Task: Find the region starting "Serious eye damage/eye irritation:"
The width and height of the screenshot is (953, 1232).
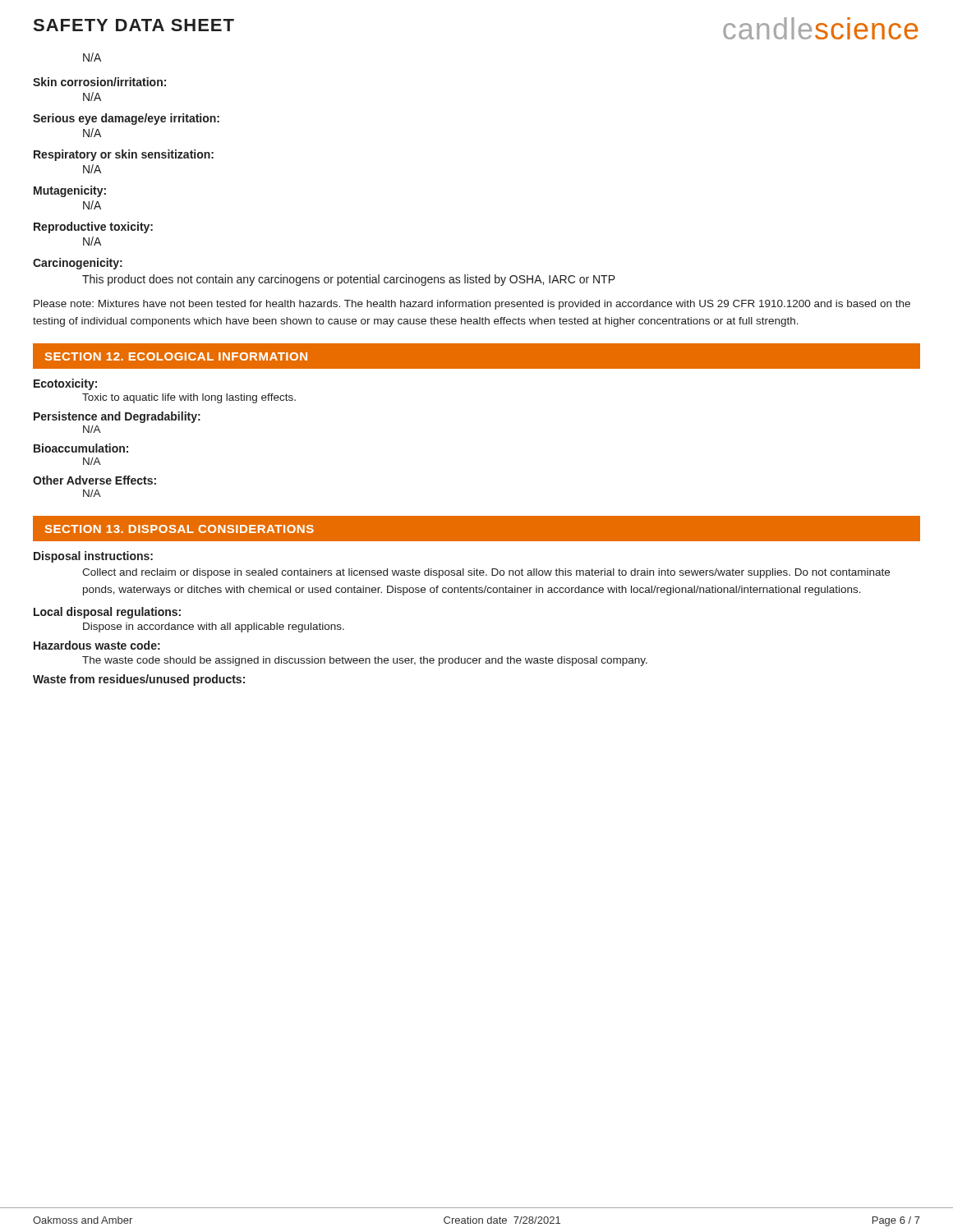Action: pos(127,118)
